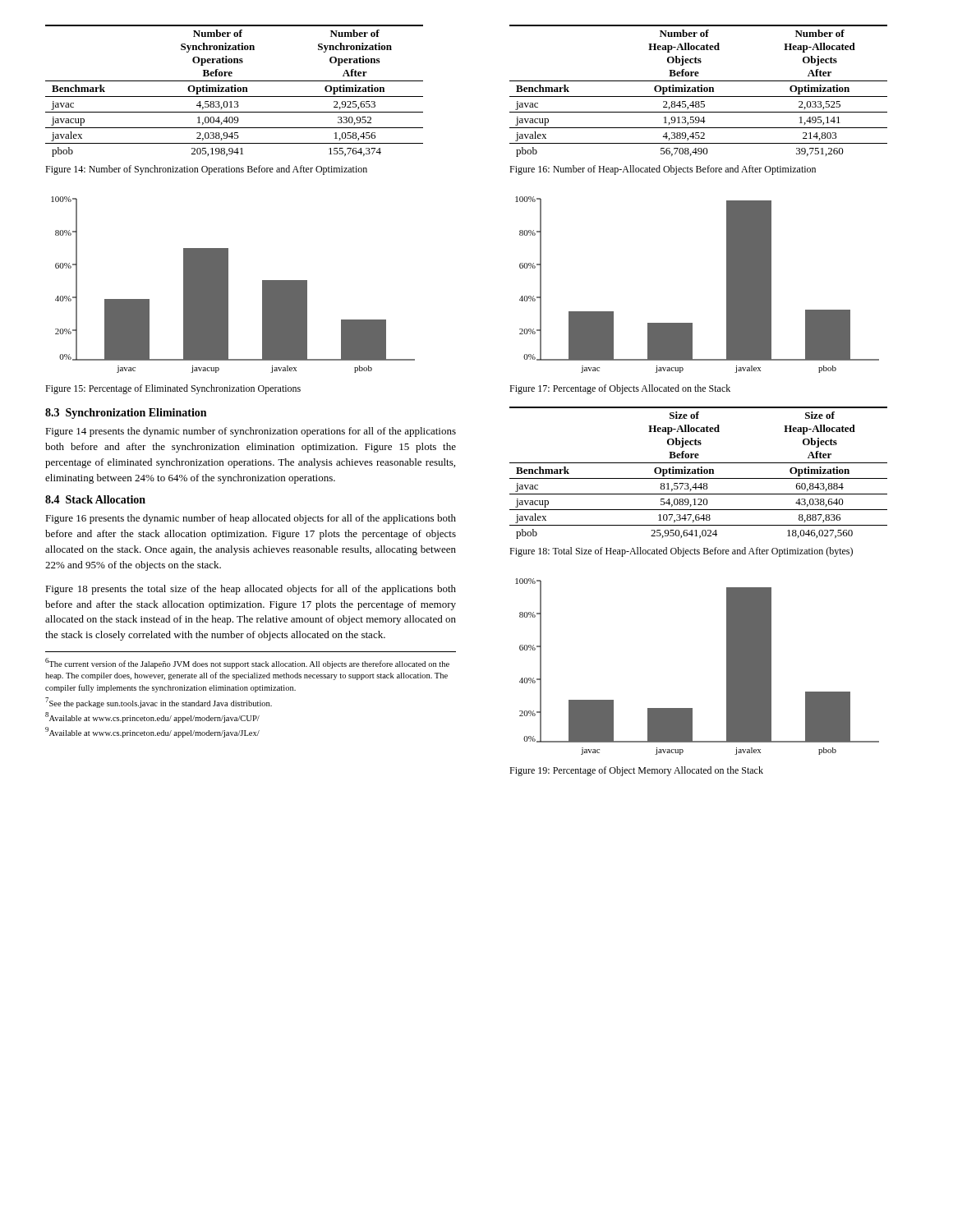Image resolution: width=953 pixels, height=1232 pixels.
Task: Select the text starting "8.3 Synchronization Elimination"
Action: click(126, 413)
